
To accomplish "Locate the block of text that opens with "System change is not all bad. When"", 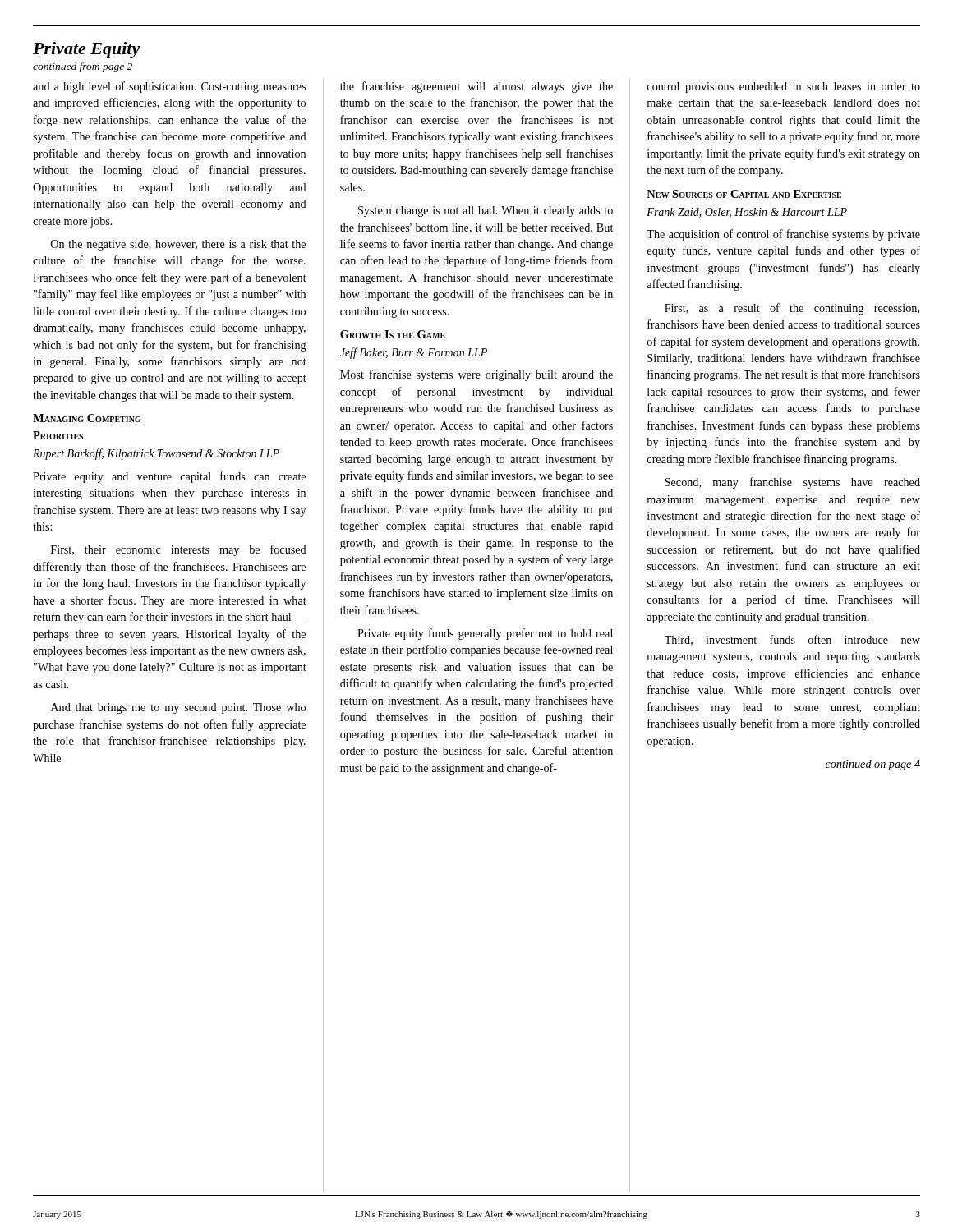I will pyautogui.click(x=476, y=261).
